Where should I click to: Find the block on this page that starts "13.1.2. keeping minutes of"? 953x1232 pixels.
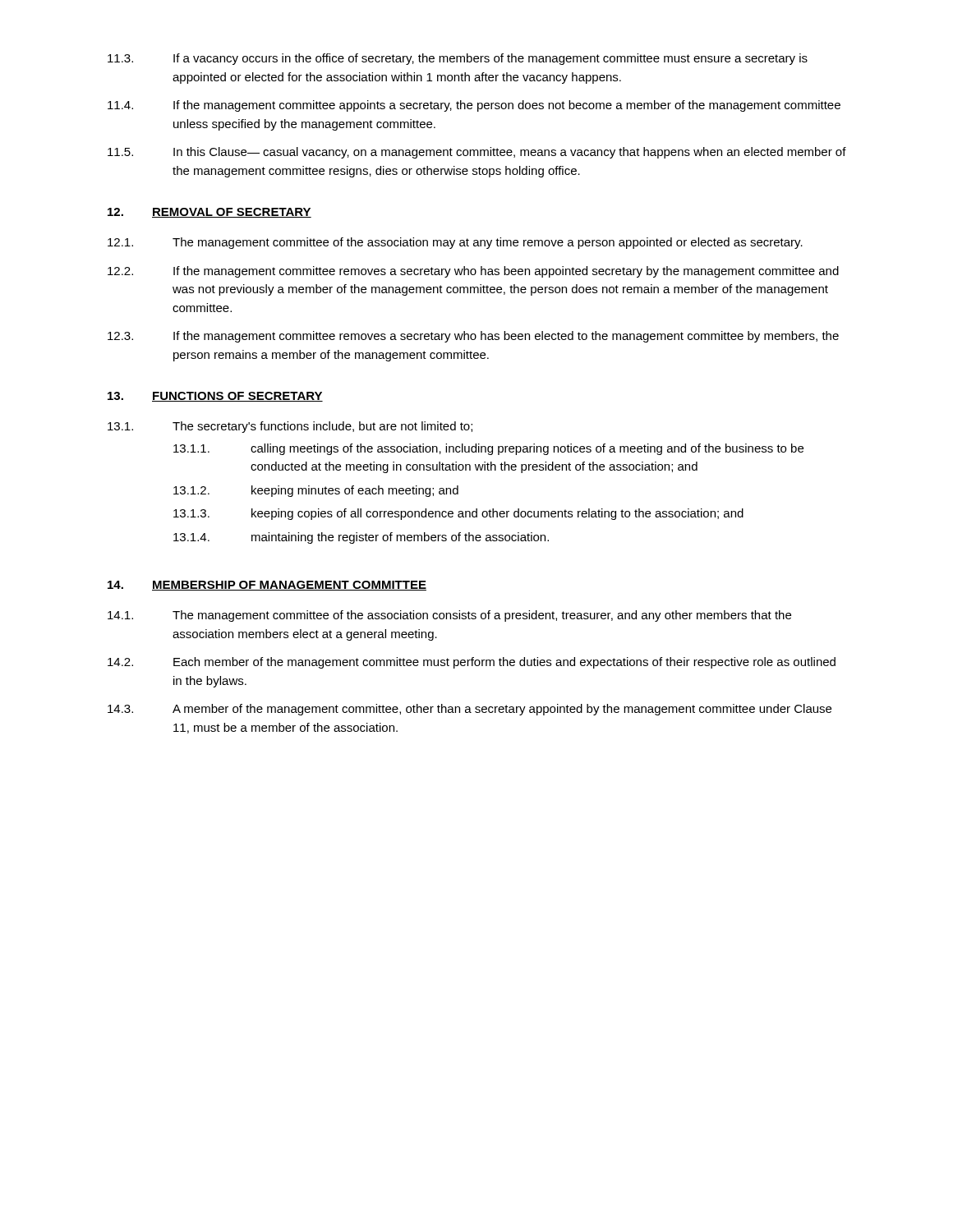click(x=316, y=491)
